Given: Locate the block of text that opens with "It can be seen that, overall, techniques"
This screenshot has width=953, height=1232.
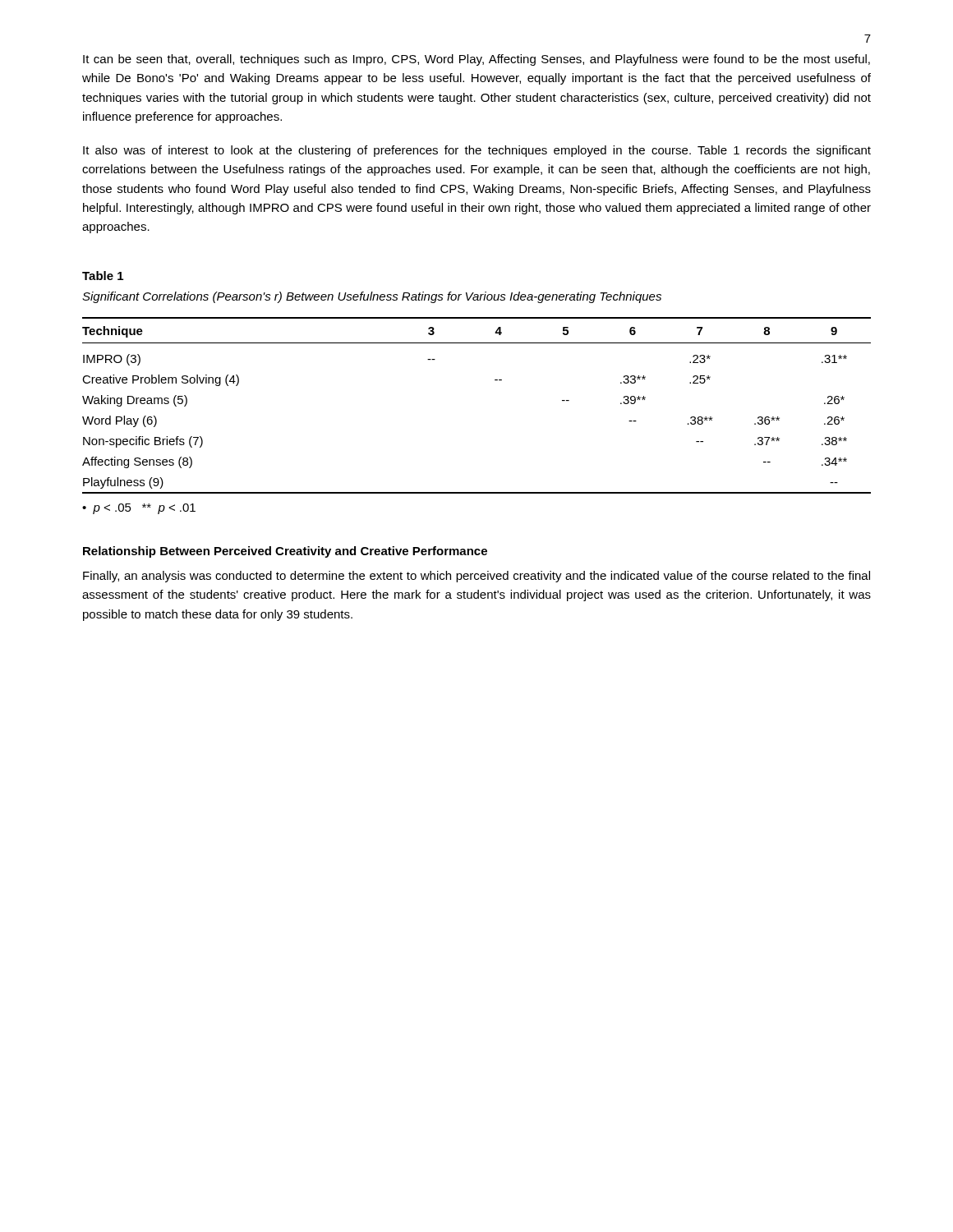Looking at the screenshot, I should [x=476, y=87].
